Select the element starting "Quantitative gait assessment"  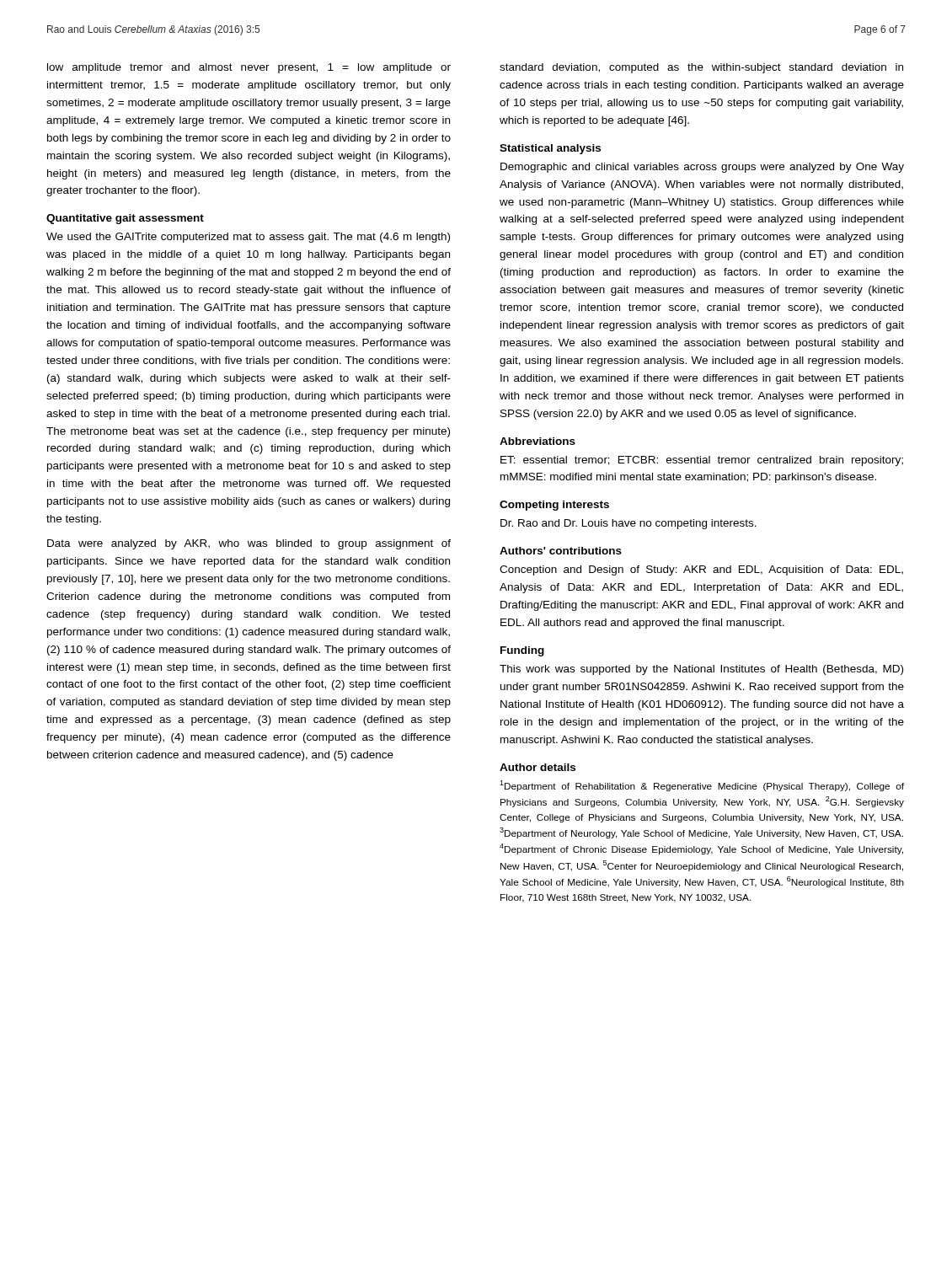point(125,218)
